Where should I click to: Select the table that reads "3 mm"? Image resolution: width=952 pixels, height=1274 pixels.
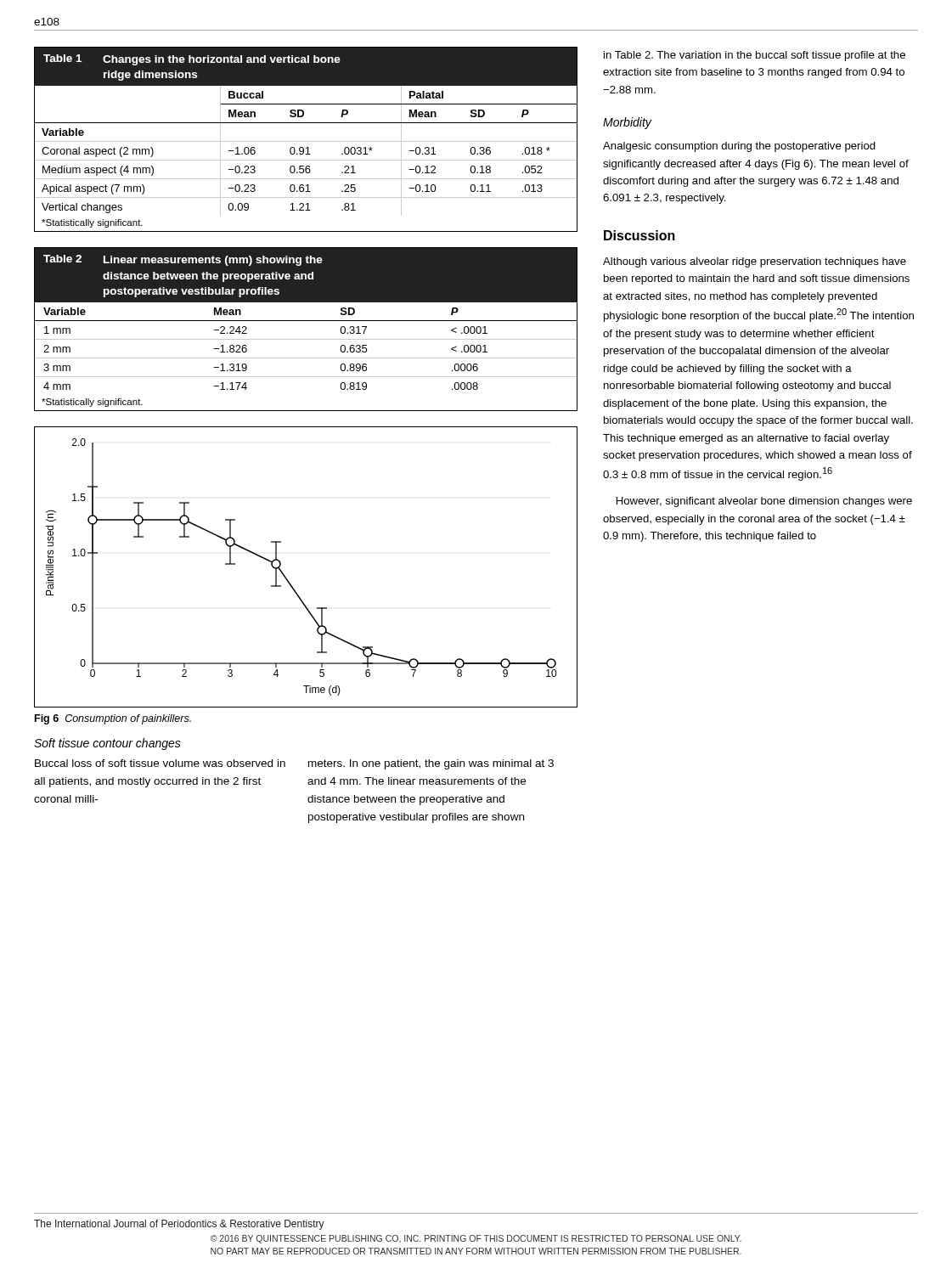(x=306, y=329)
